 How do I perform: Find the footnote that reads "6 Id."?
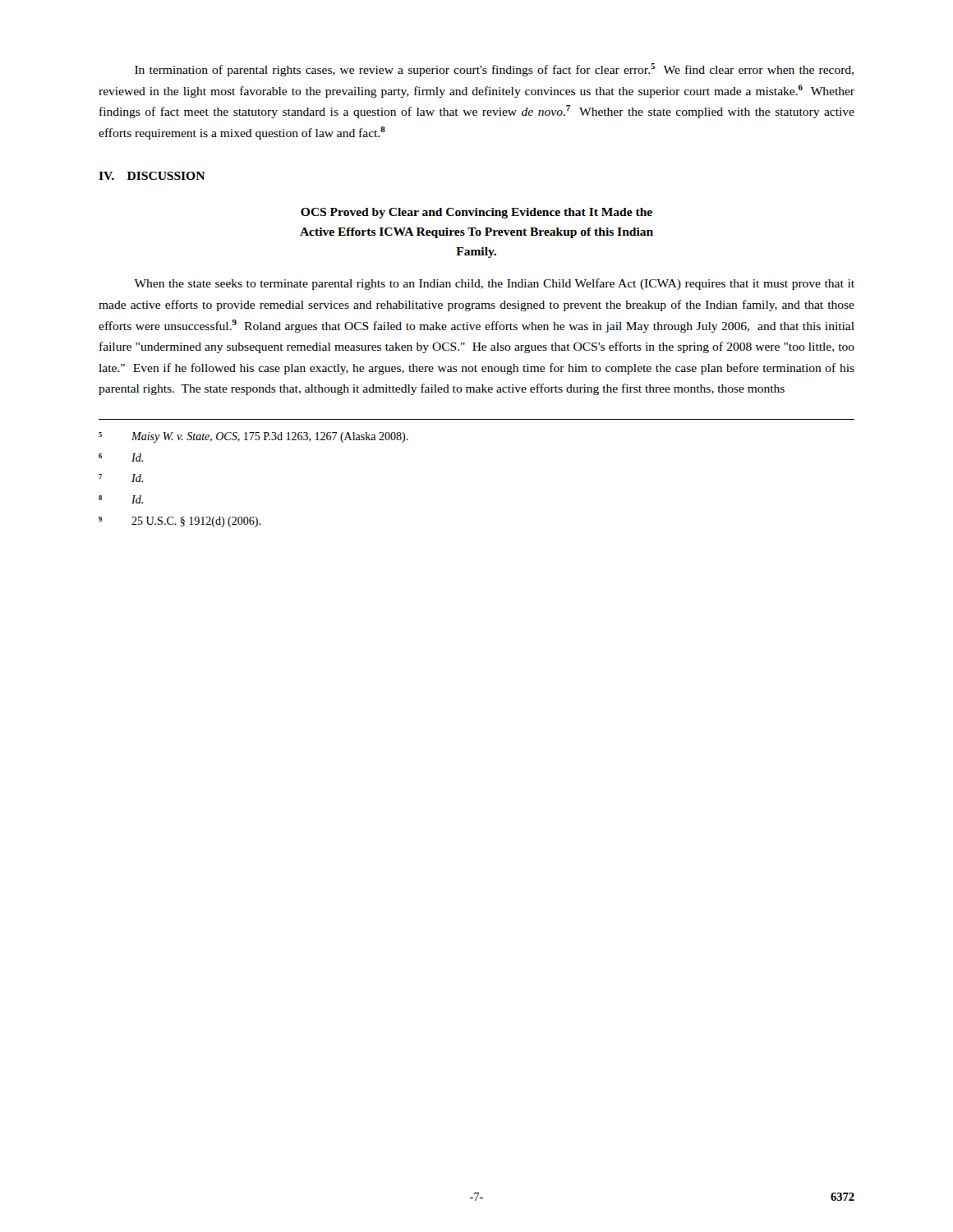coord(137,457)
